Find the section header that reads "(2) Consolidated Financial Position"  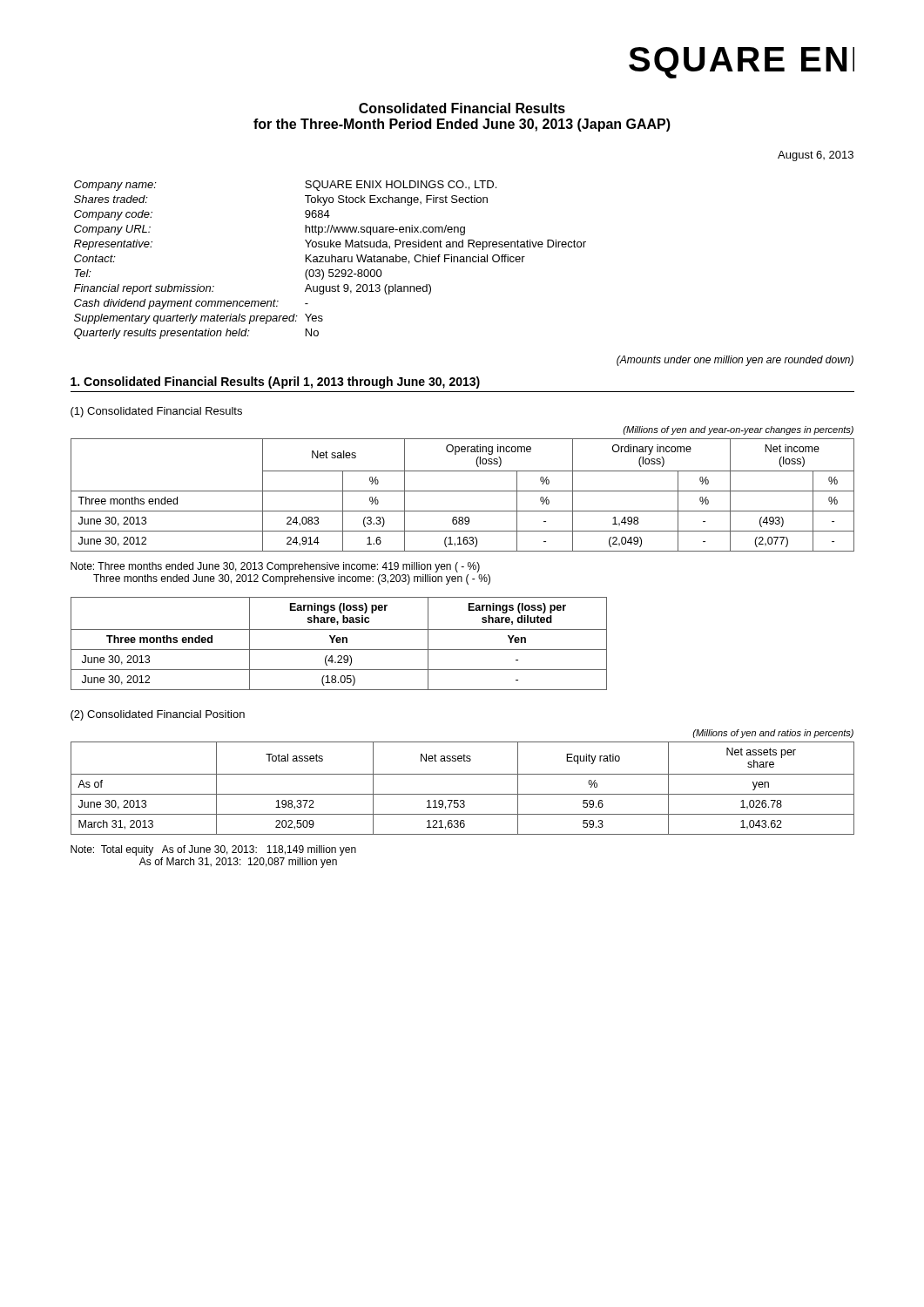[x=158, y=714]
